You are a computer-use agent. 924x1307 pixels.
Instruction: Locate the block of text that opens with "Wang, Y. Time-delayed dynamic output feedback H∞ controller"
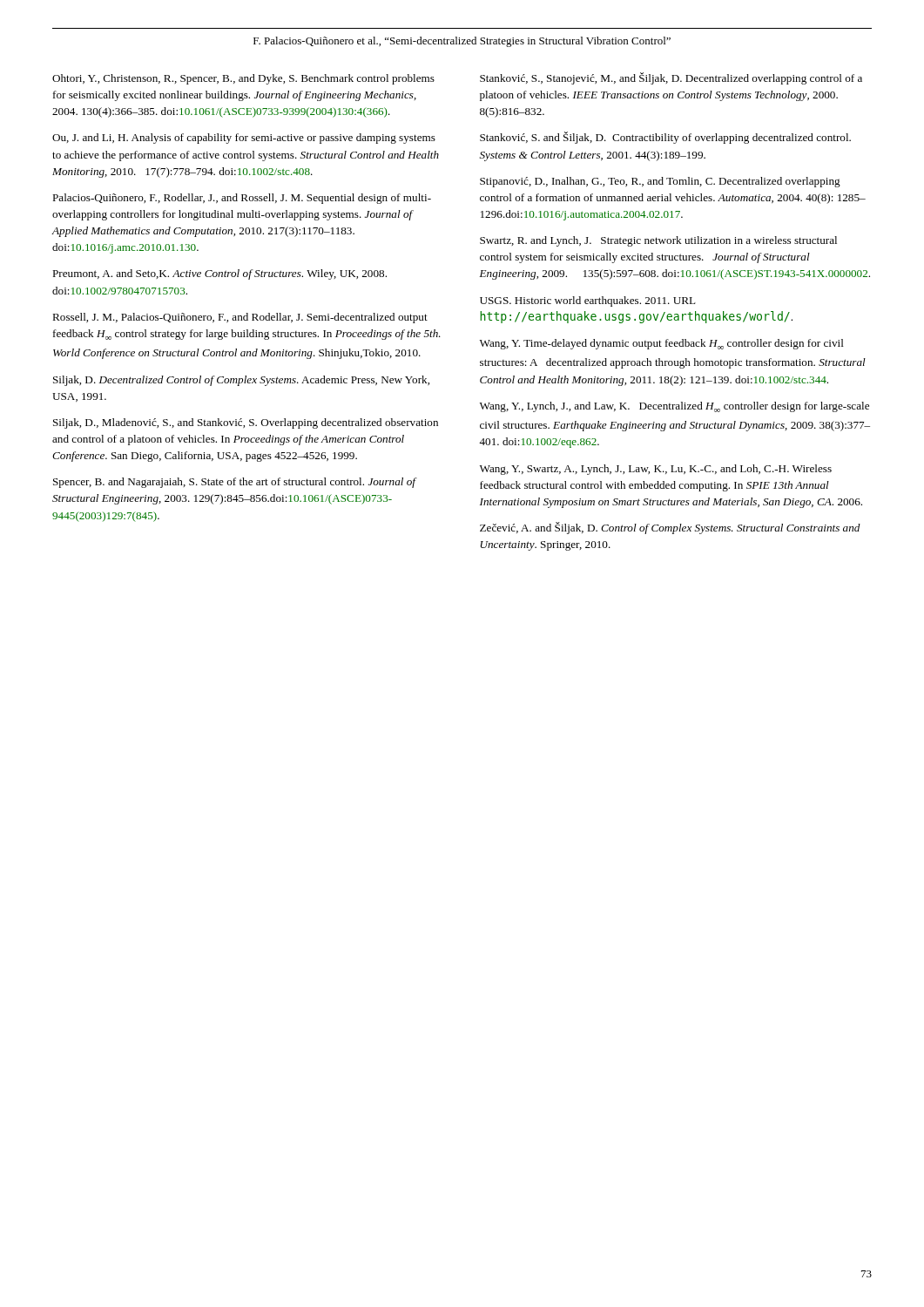[672, 361]
